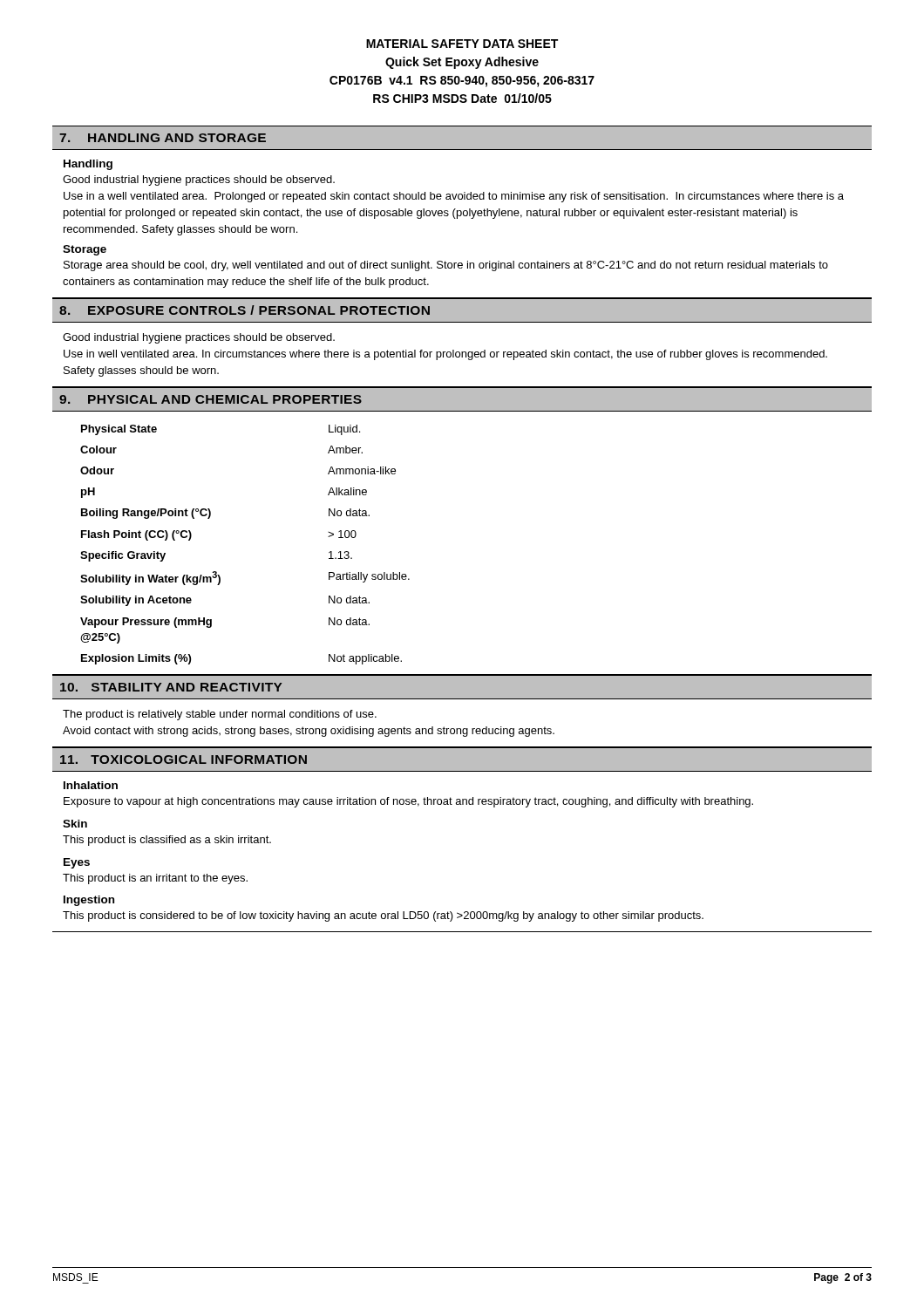Where is the passage that starts "Eyes This product is an irritant"?
This screenshot has width=924, height=1308.
(x=77, y=863)
